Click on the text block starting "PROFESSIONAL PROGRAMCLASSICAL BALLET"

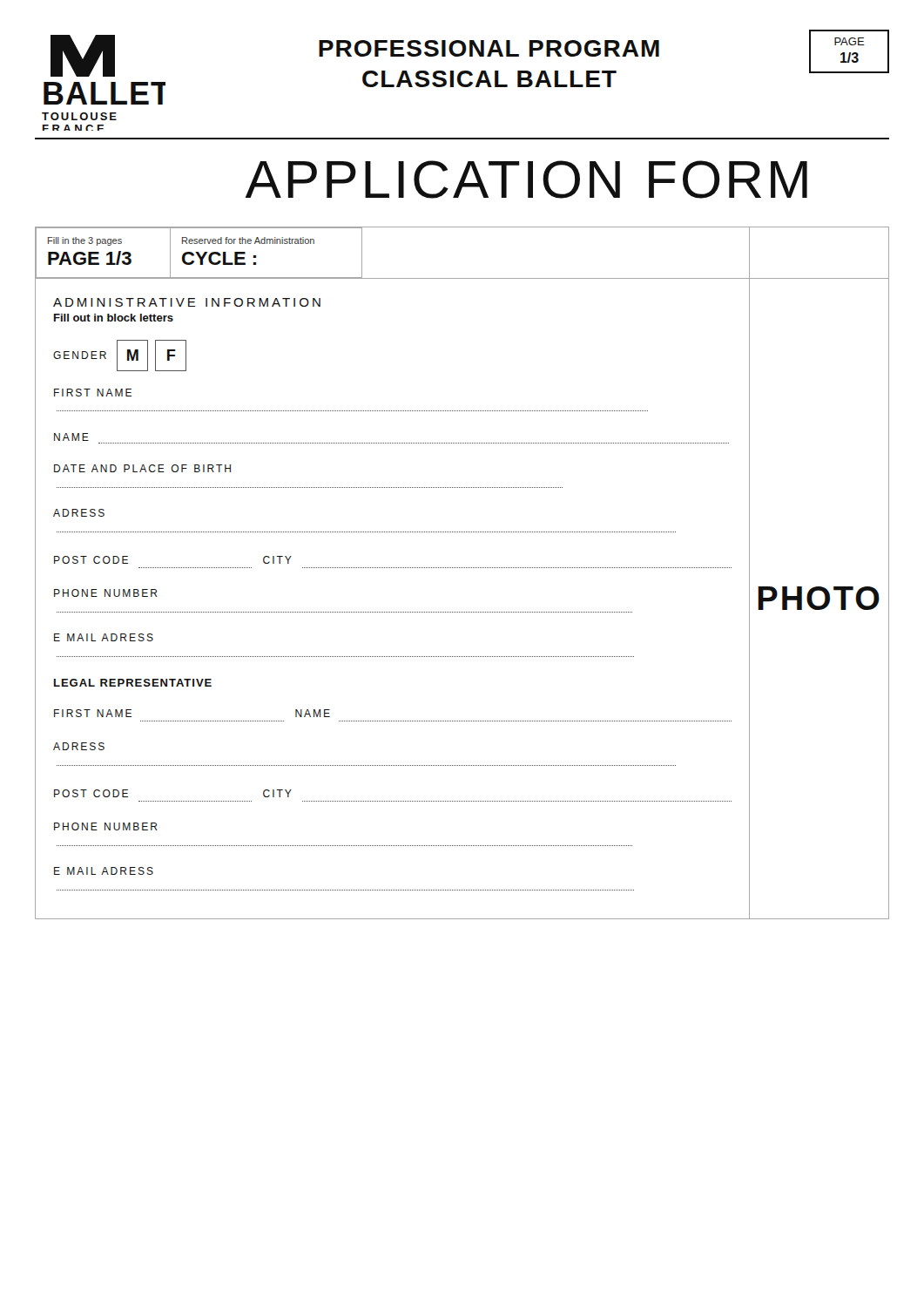(489, 64)
